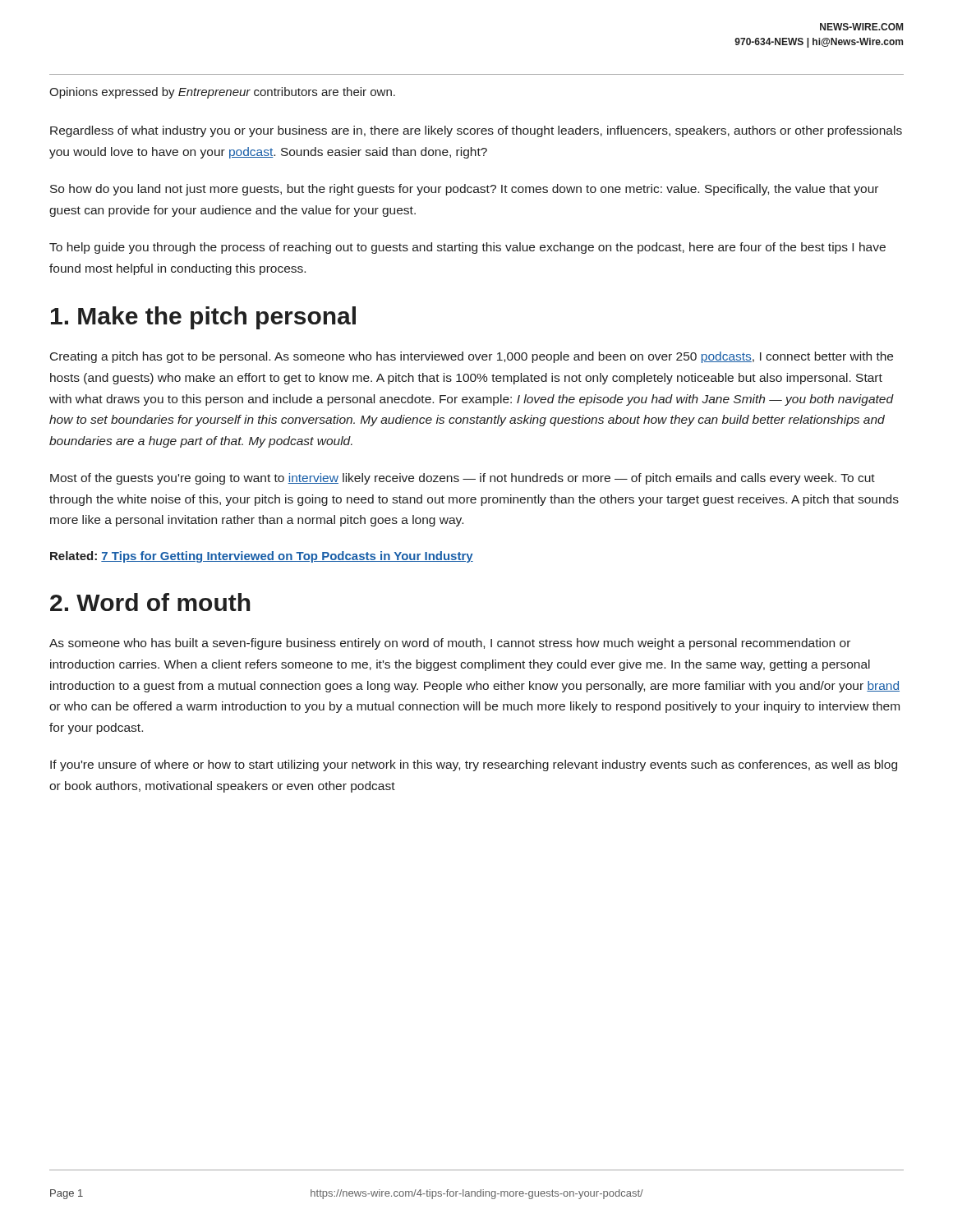Click the passage that begins "Opinions expressed by Entrepreneur contributors are their"

223,92
